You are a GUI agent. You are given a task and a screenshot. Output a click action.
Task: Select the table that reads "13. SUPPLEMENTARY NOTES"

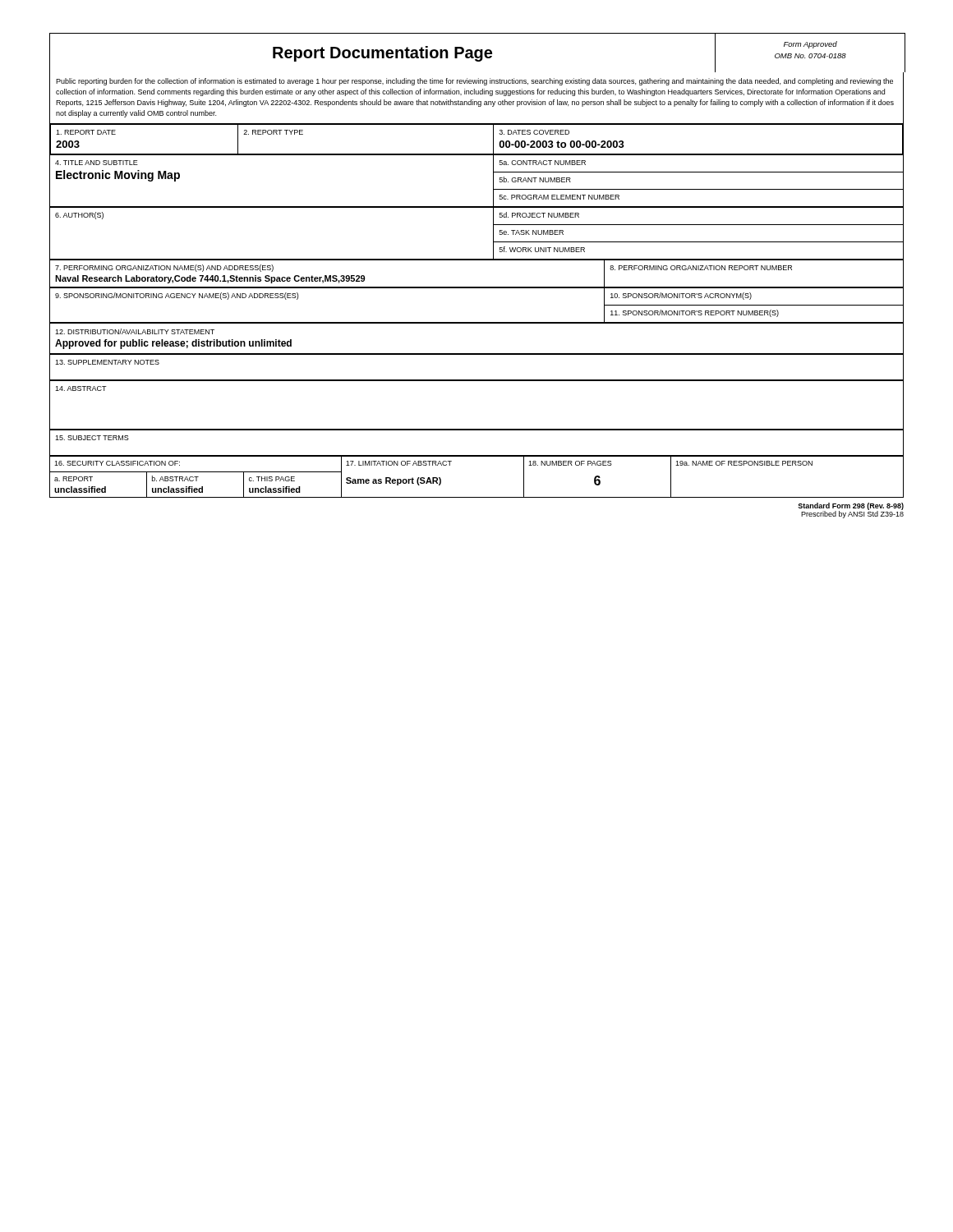click(476, 367)
